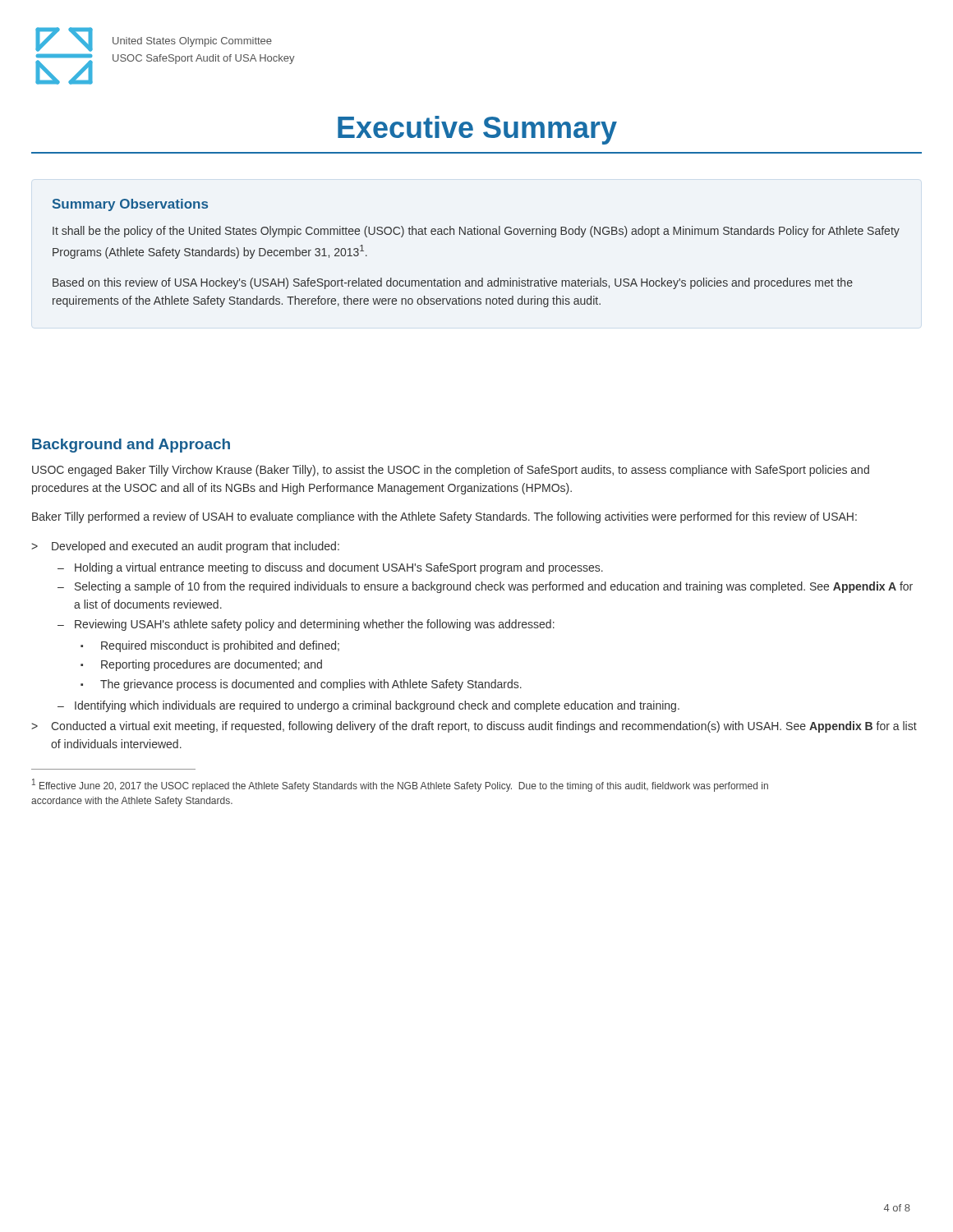Locate the list item that reads "The grievance process is documented and"
Image resolution: width=953 pixels, height=1232 pixels.
[x=311, y=684]
